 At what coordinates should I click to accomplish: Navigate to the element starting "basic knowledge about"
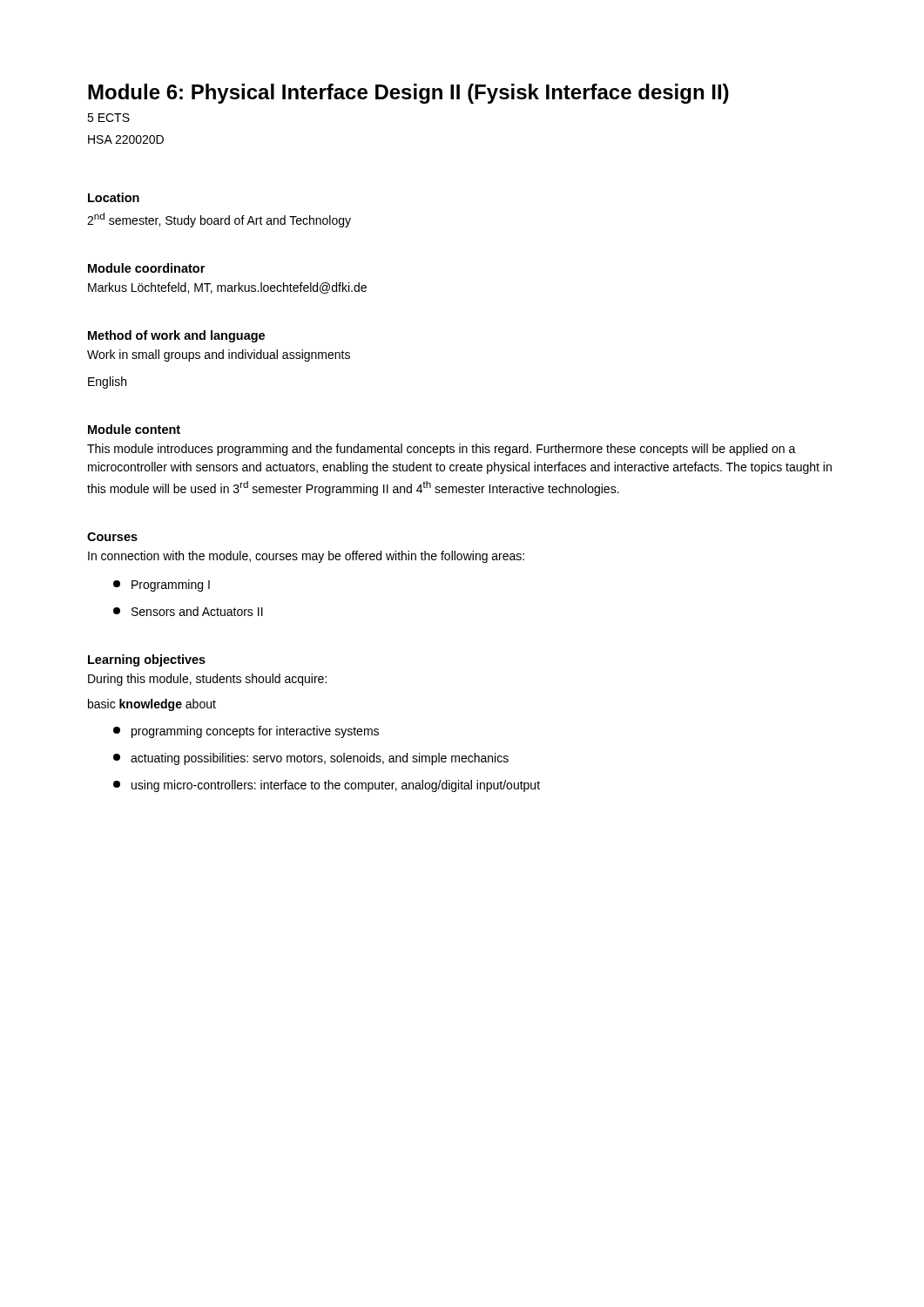(x=151, y=704)
